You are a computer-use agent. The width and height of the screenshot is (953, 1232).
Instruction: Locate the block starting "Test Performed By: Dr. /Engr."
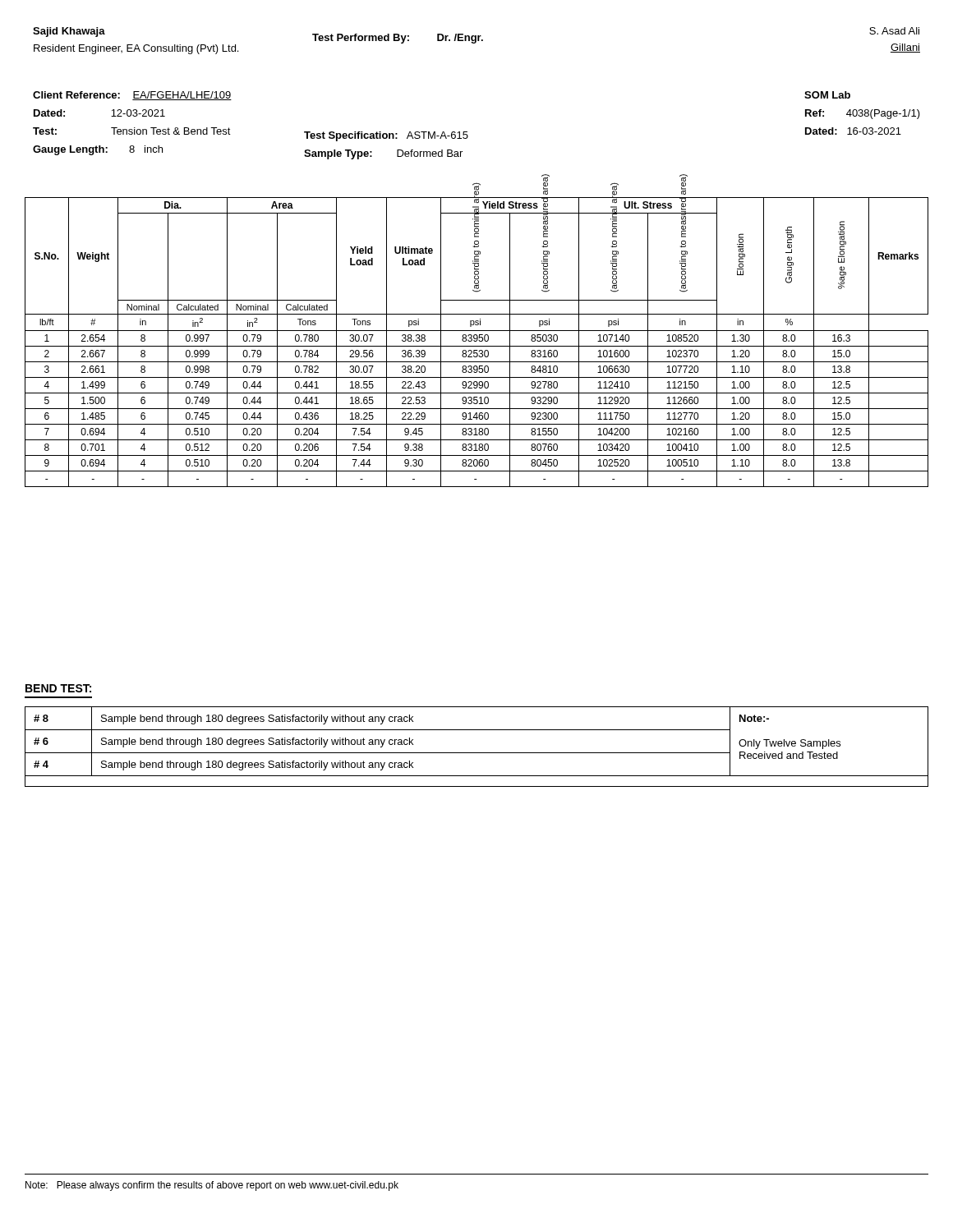click(x=398, y=37)
